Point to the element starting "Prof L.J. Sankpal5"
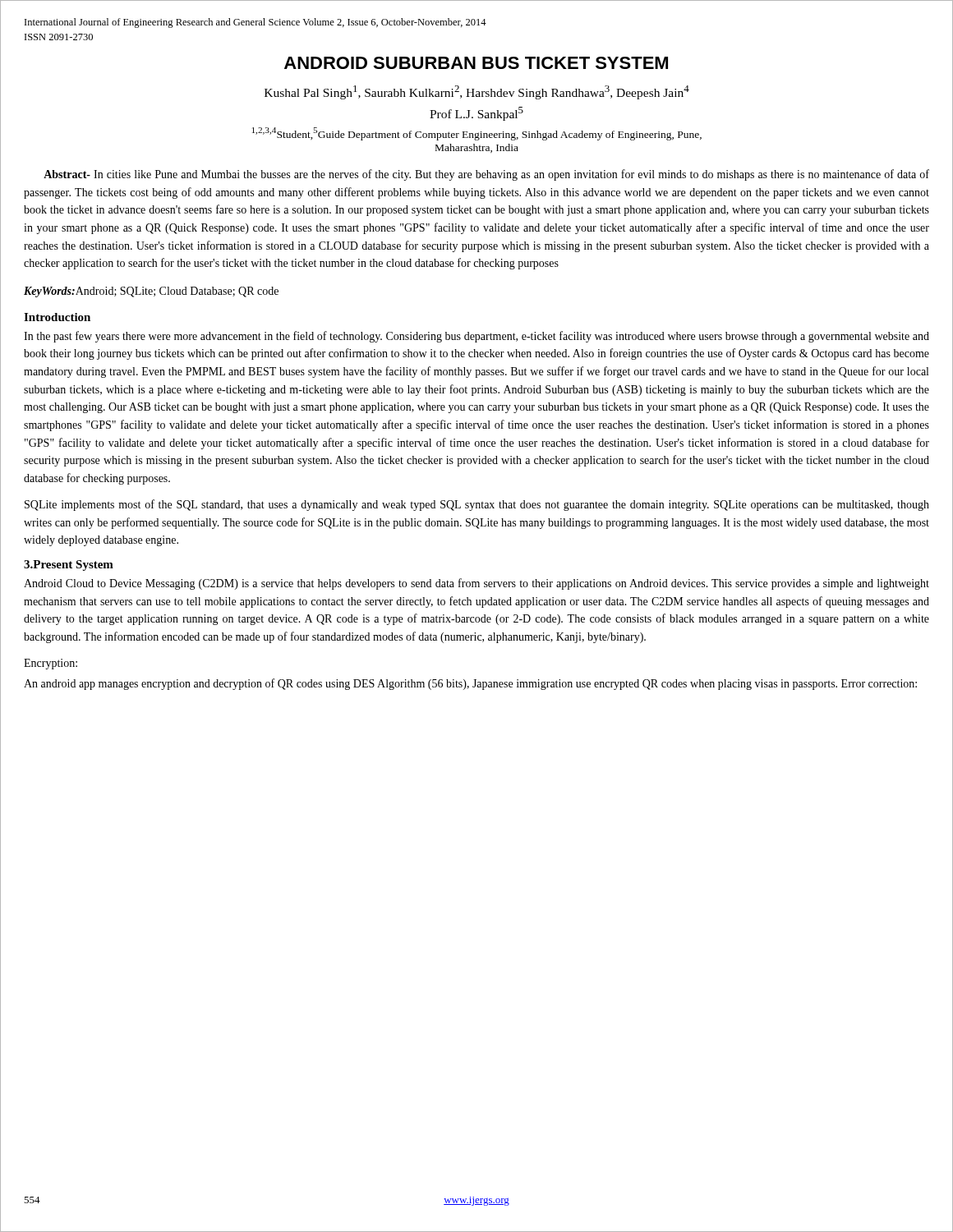953x1232 pixels. (476, 112)
